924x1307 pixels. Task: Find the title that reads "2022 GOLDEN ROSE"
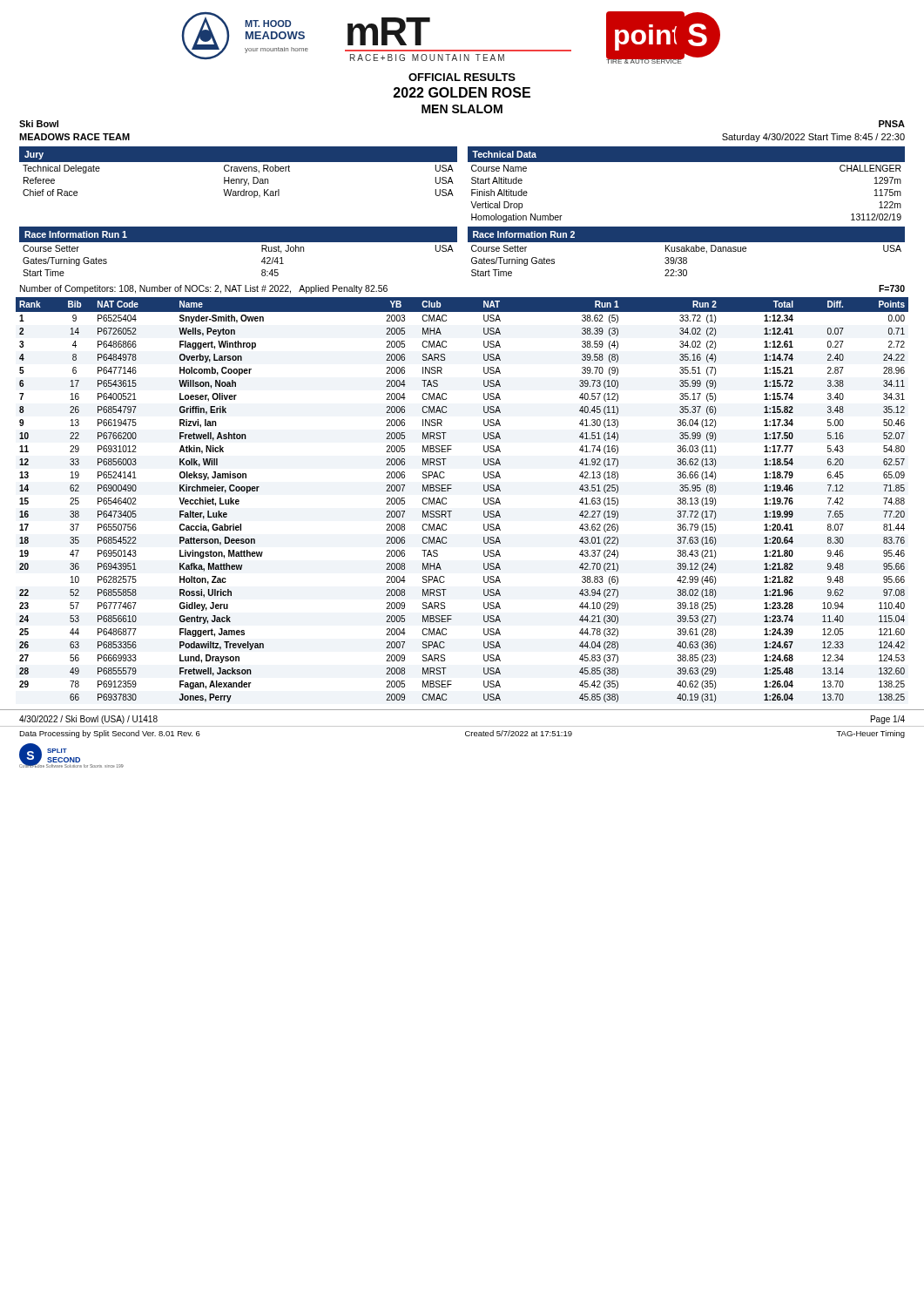tap(462, 93)
